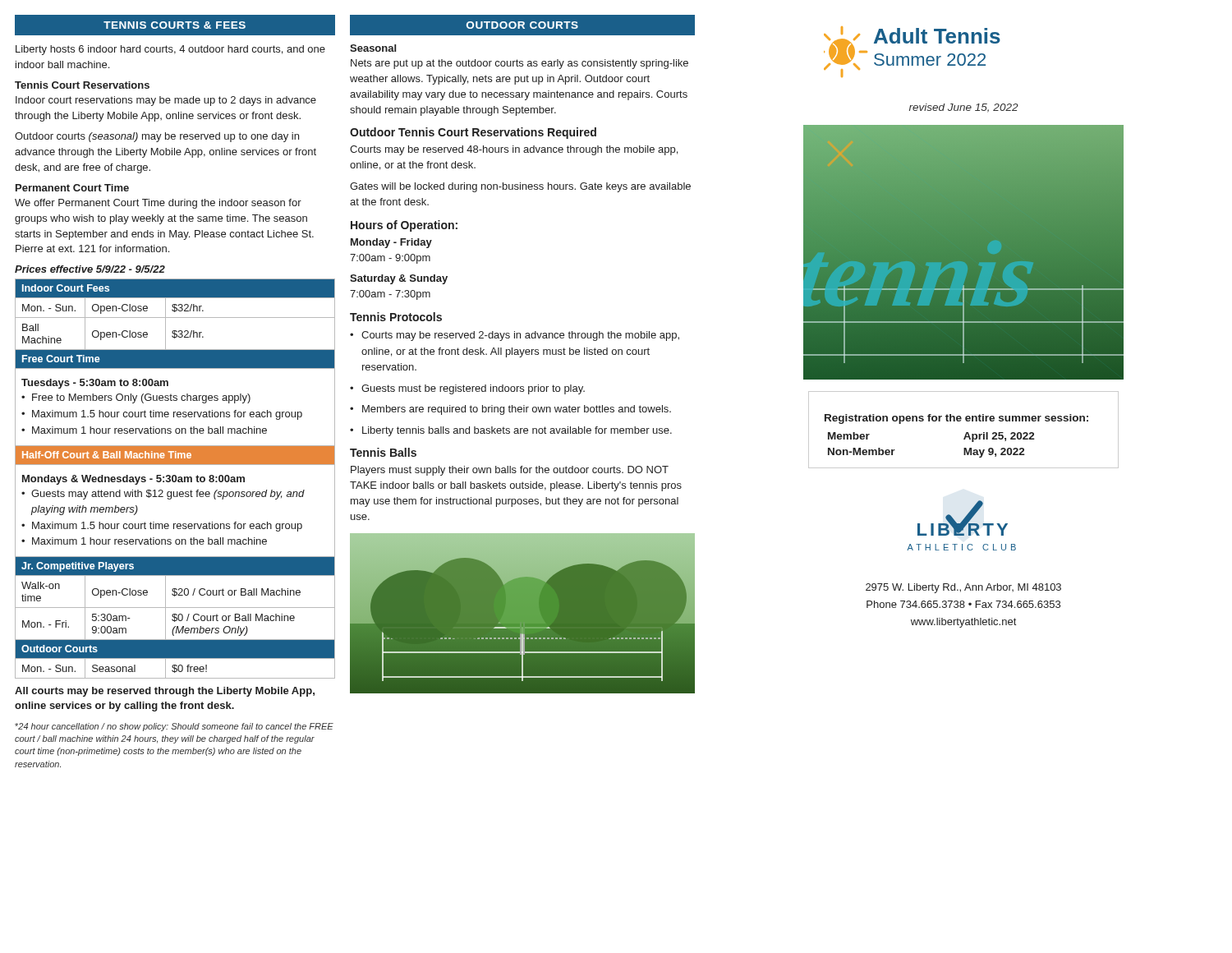The height and width of the screenshot is (953, 1232).
Task: Locate the region starting "Players must supply their"
Action: 522,494
